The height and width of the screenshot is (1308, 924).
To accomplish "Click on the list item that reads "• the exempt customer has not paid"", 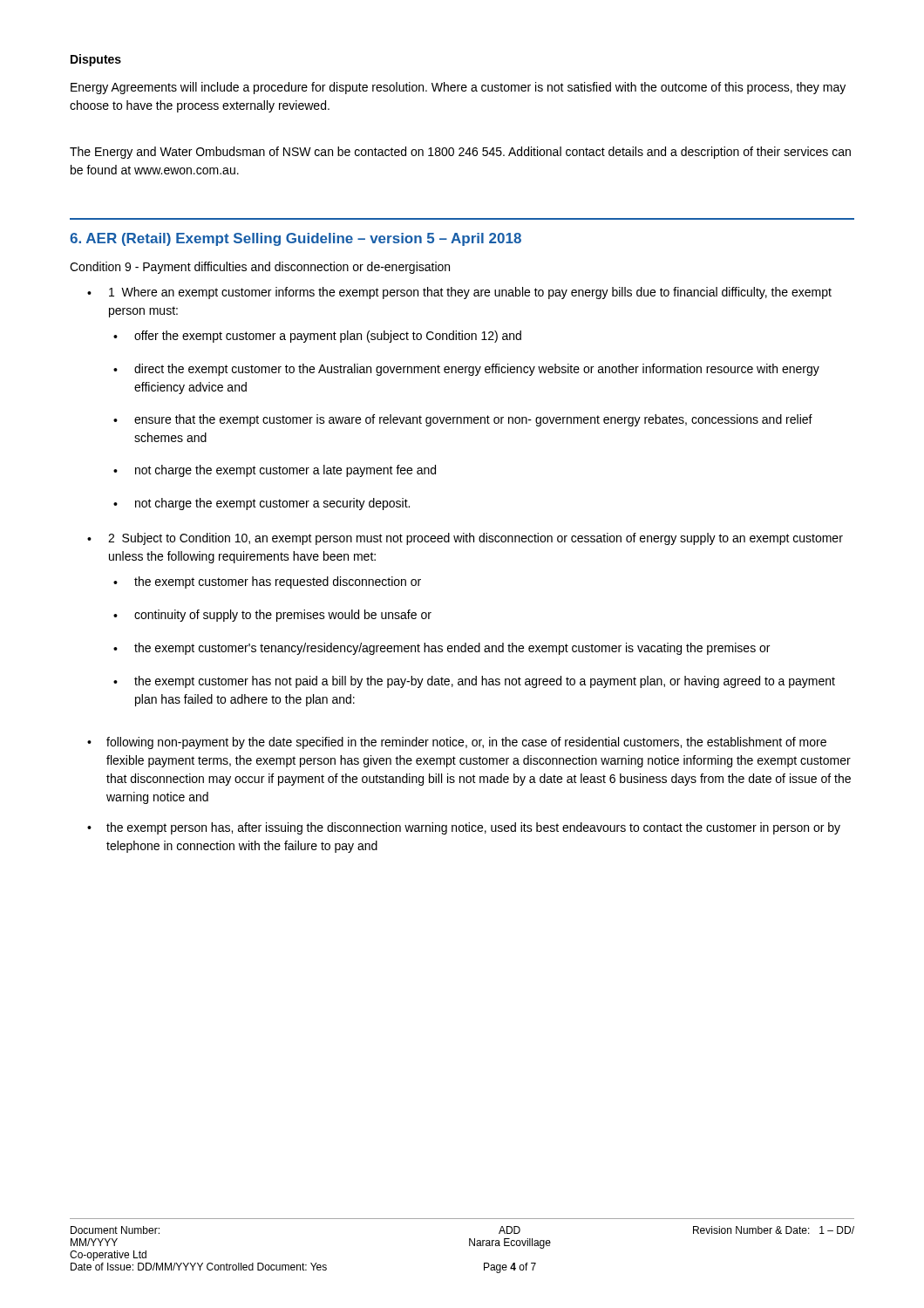I will pos(484,691).
